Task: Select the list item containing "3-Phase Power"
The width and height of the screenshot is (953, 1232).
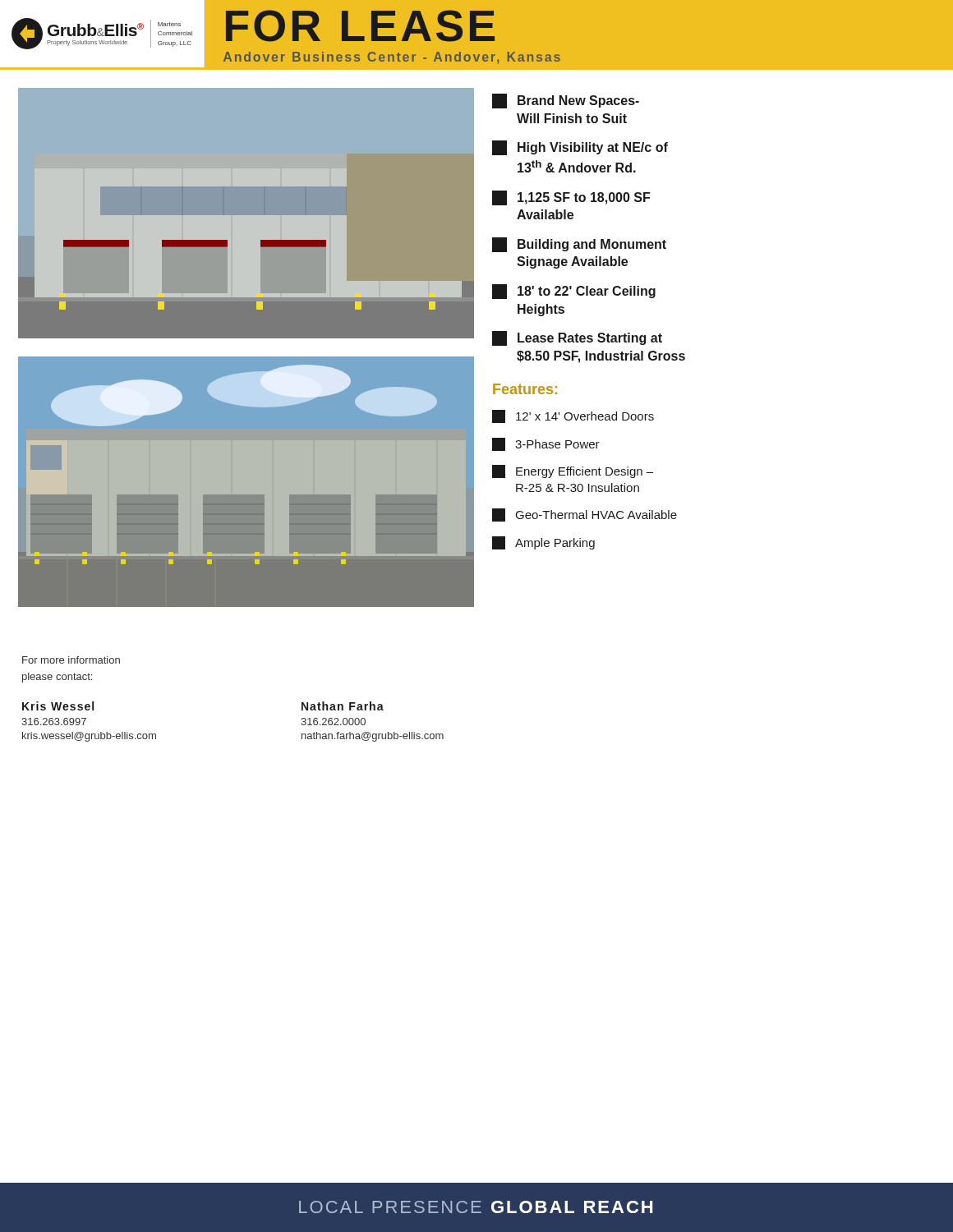Action: 546,444
